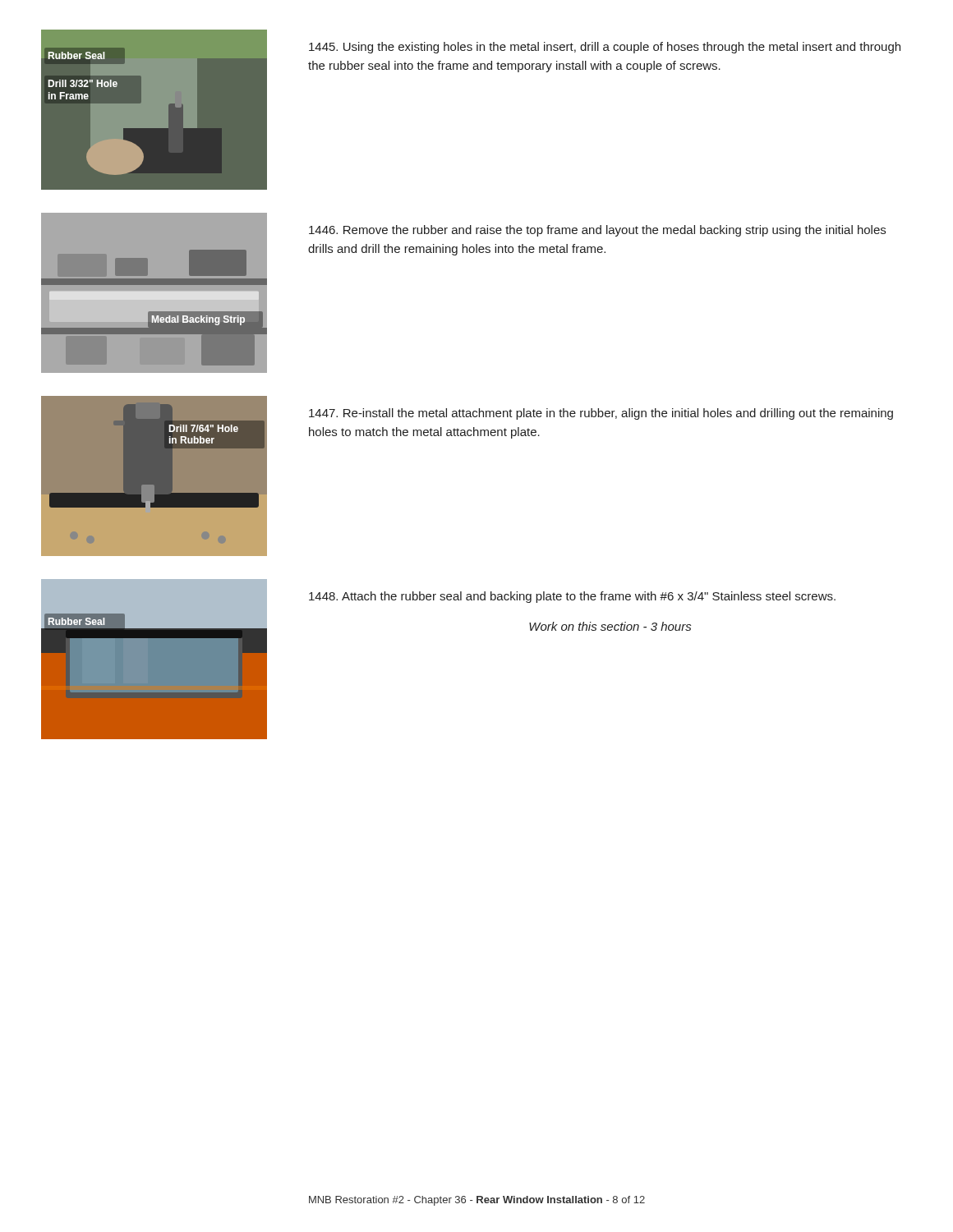Select the text block that says "Using the existing"
This screenshot has height=1232, width=953.
click(605, 56)
